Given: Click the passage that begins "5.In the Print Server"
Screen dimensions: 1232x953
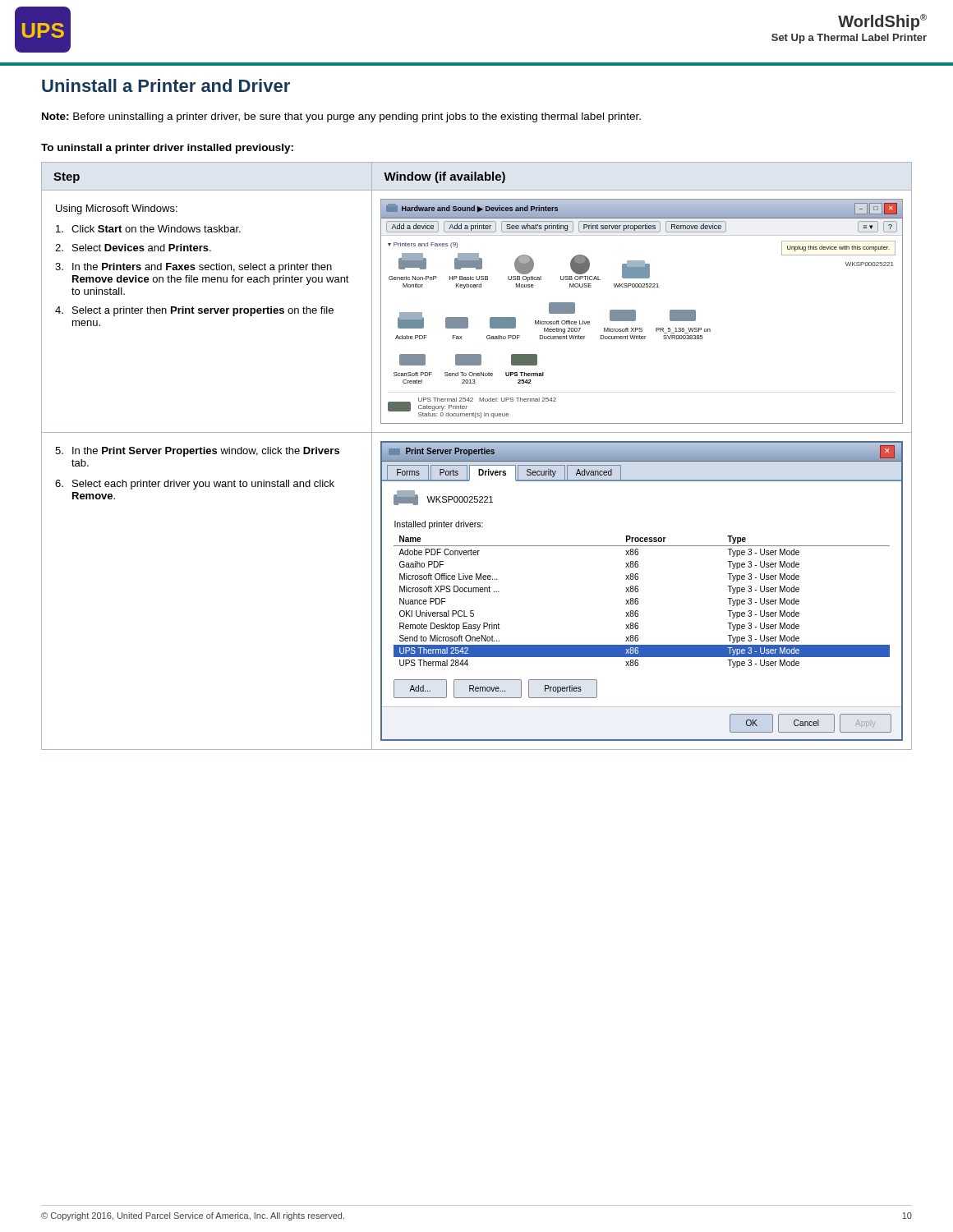Looking at the screenshot, I should 207,457.
